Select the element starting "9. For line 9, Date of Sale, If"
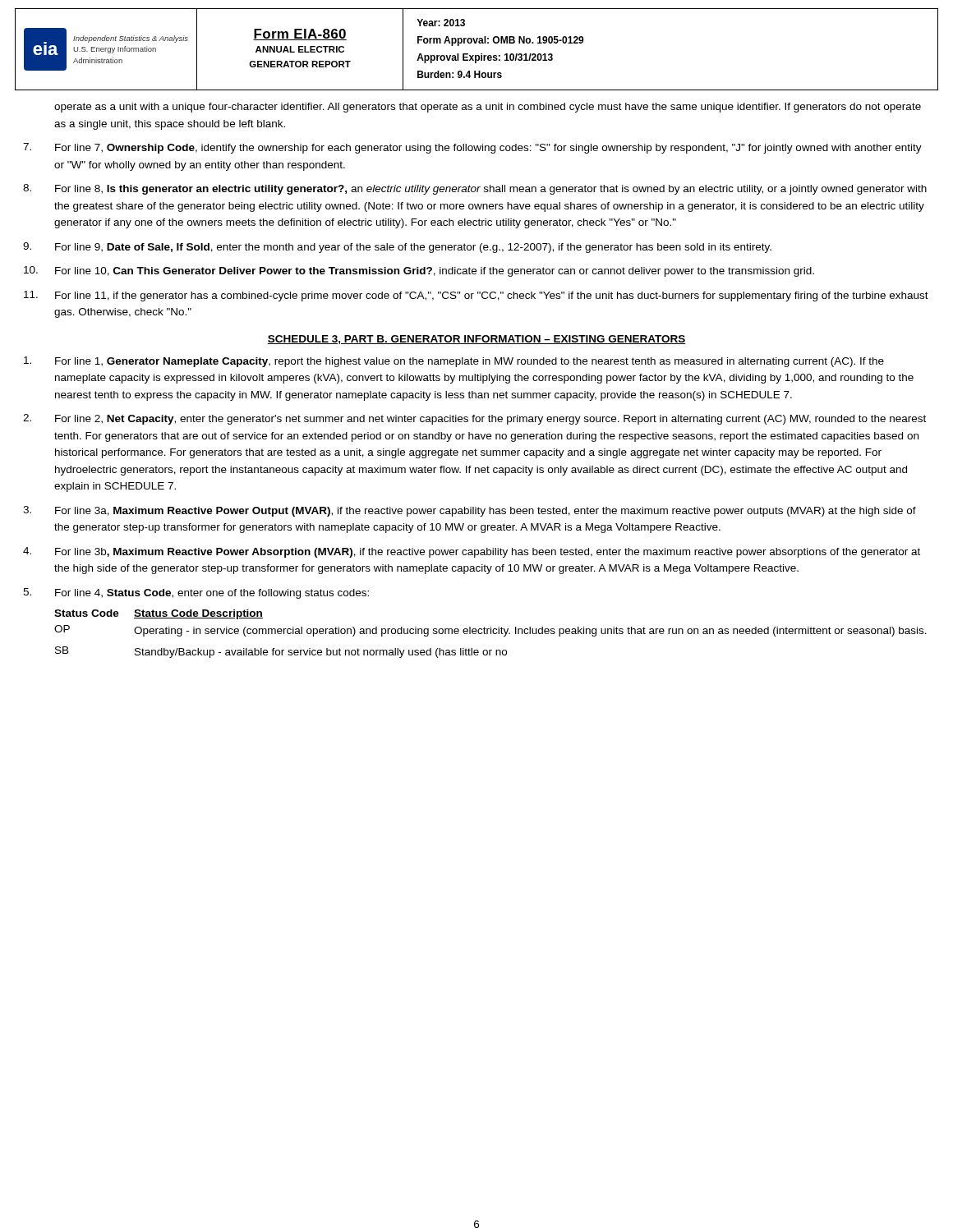The width and height of the screenshot is (953, 1232). pyautogui.click(x=398, y=247)
